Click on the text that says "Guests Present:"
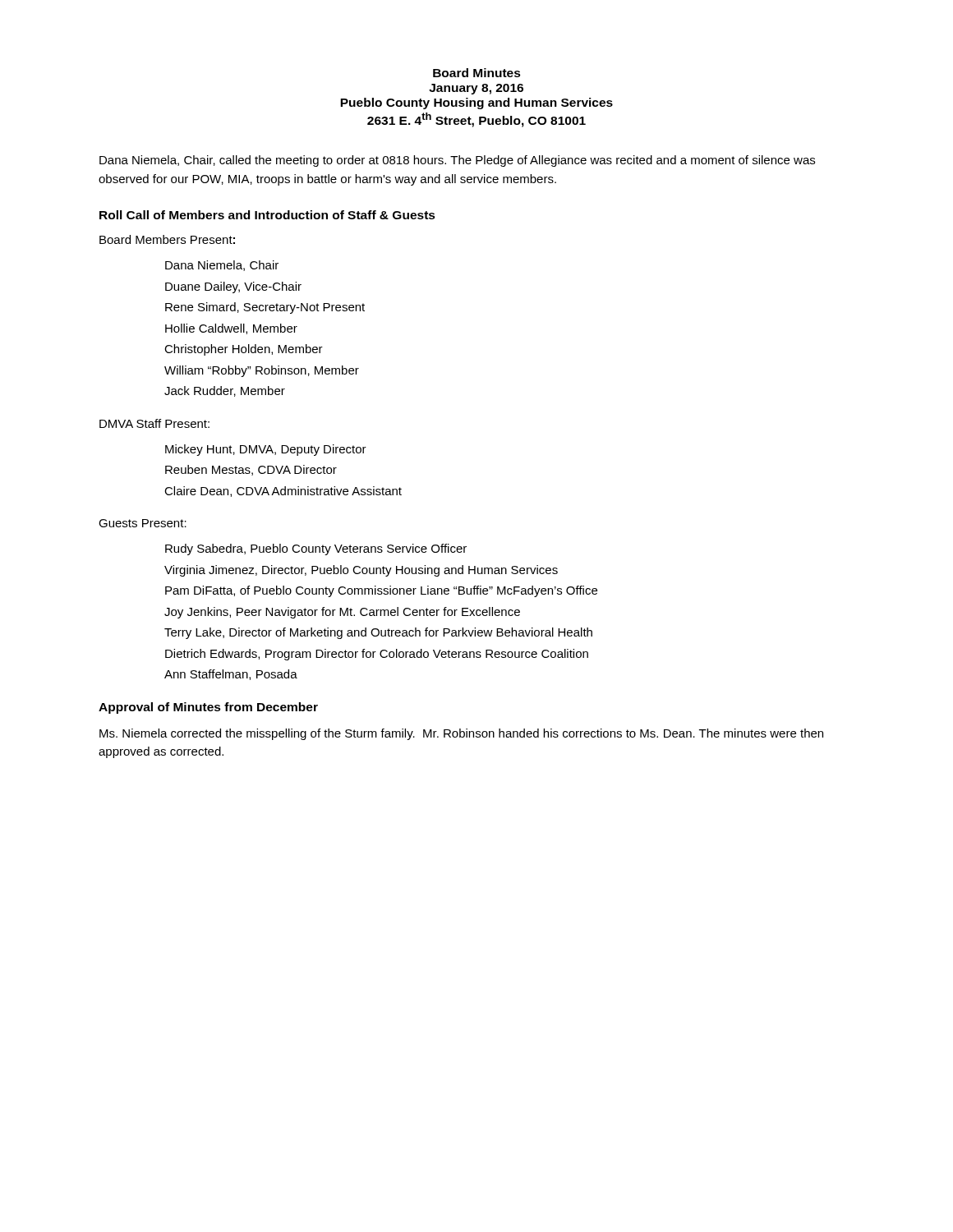Viewport: 953px width, 1232px height. tap(143, 523)
